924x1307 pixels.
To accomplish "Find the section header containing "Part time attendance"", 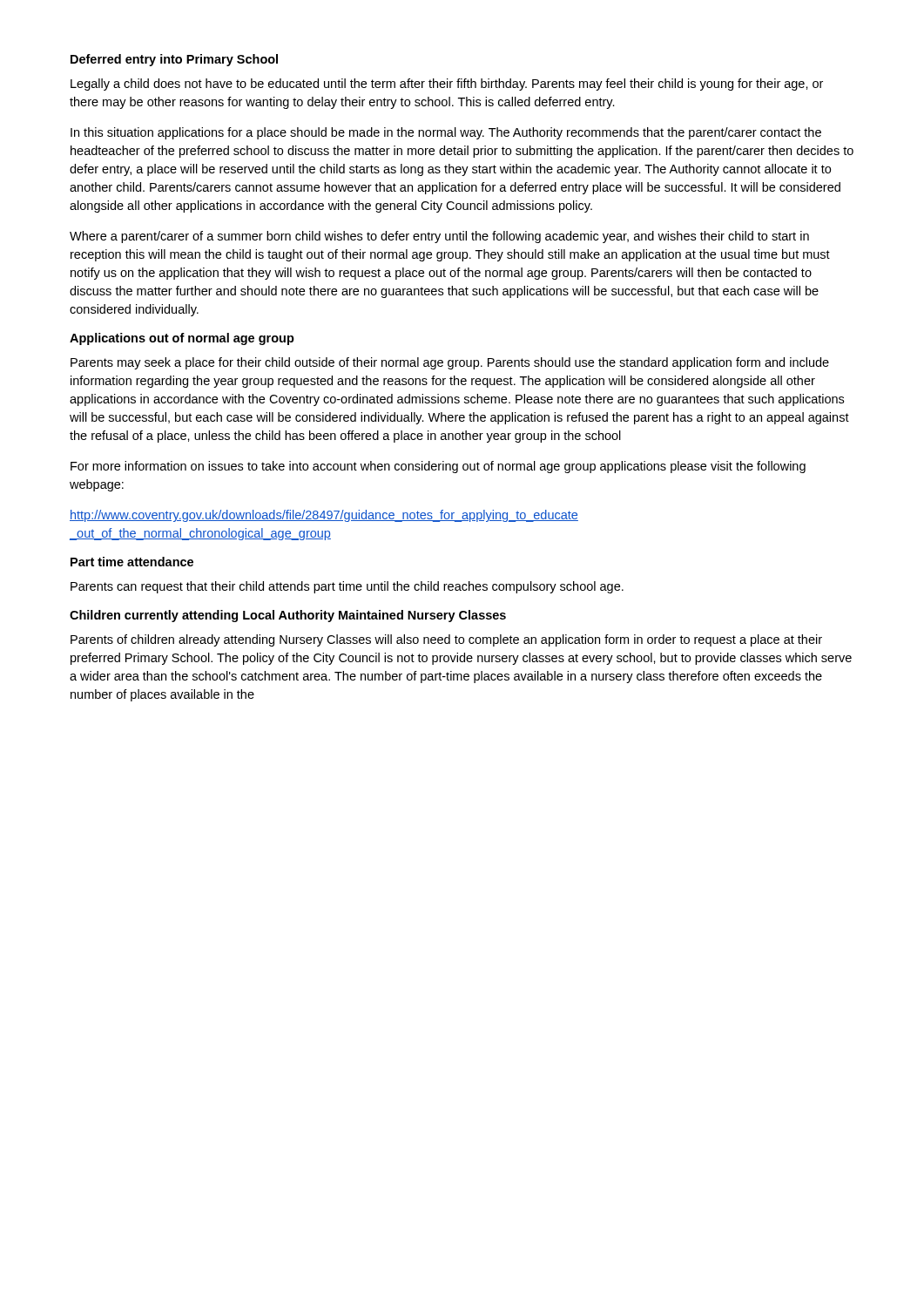I will [132, 562].
